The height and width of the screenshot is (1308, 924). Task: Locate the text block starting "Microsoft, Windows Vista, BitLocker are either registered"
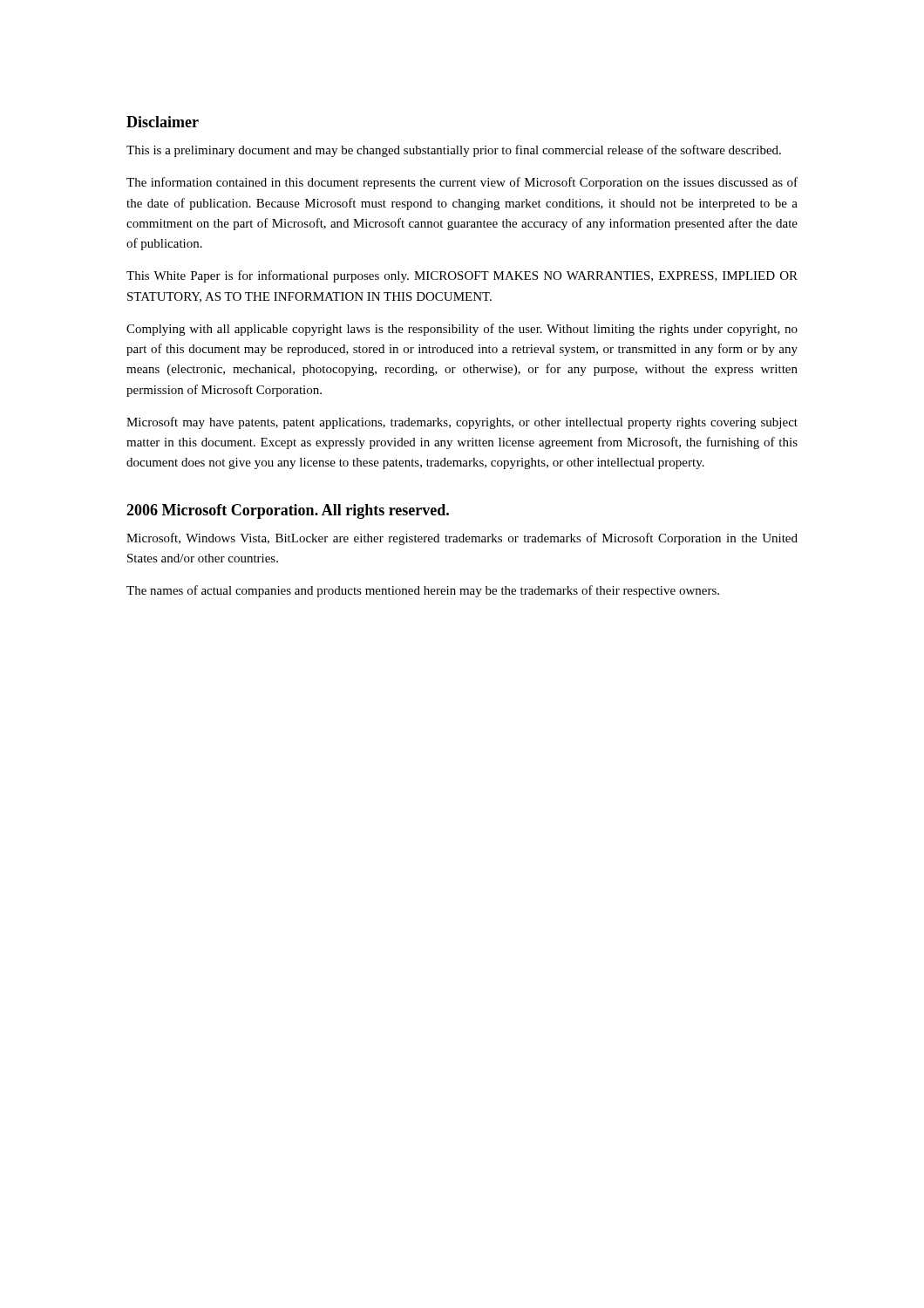click(x=462, y=548)
